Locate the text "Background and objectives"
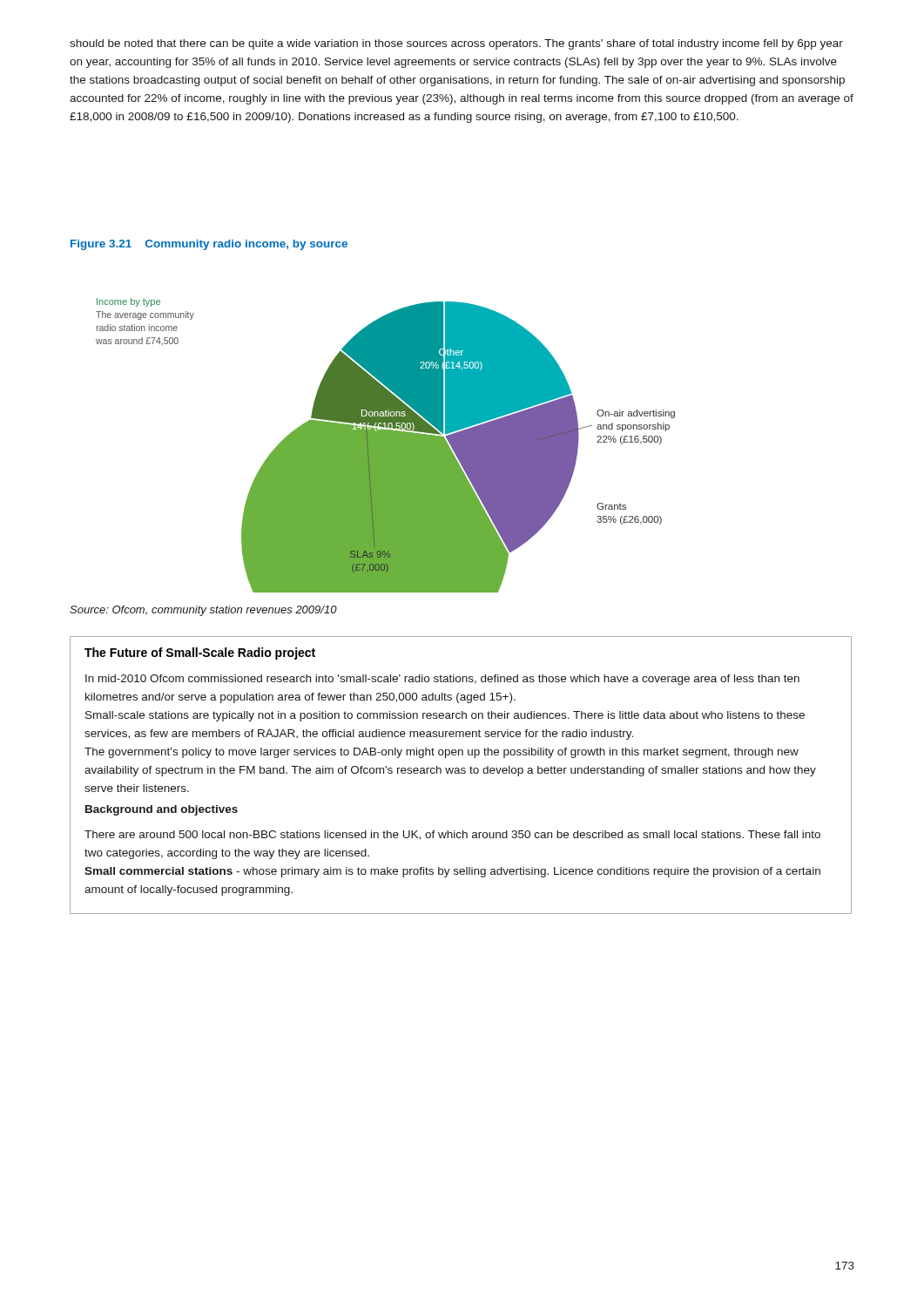Viewport: 924px width, 1307px height. (x=161, y=809)
